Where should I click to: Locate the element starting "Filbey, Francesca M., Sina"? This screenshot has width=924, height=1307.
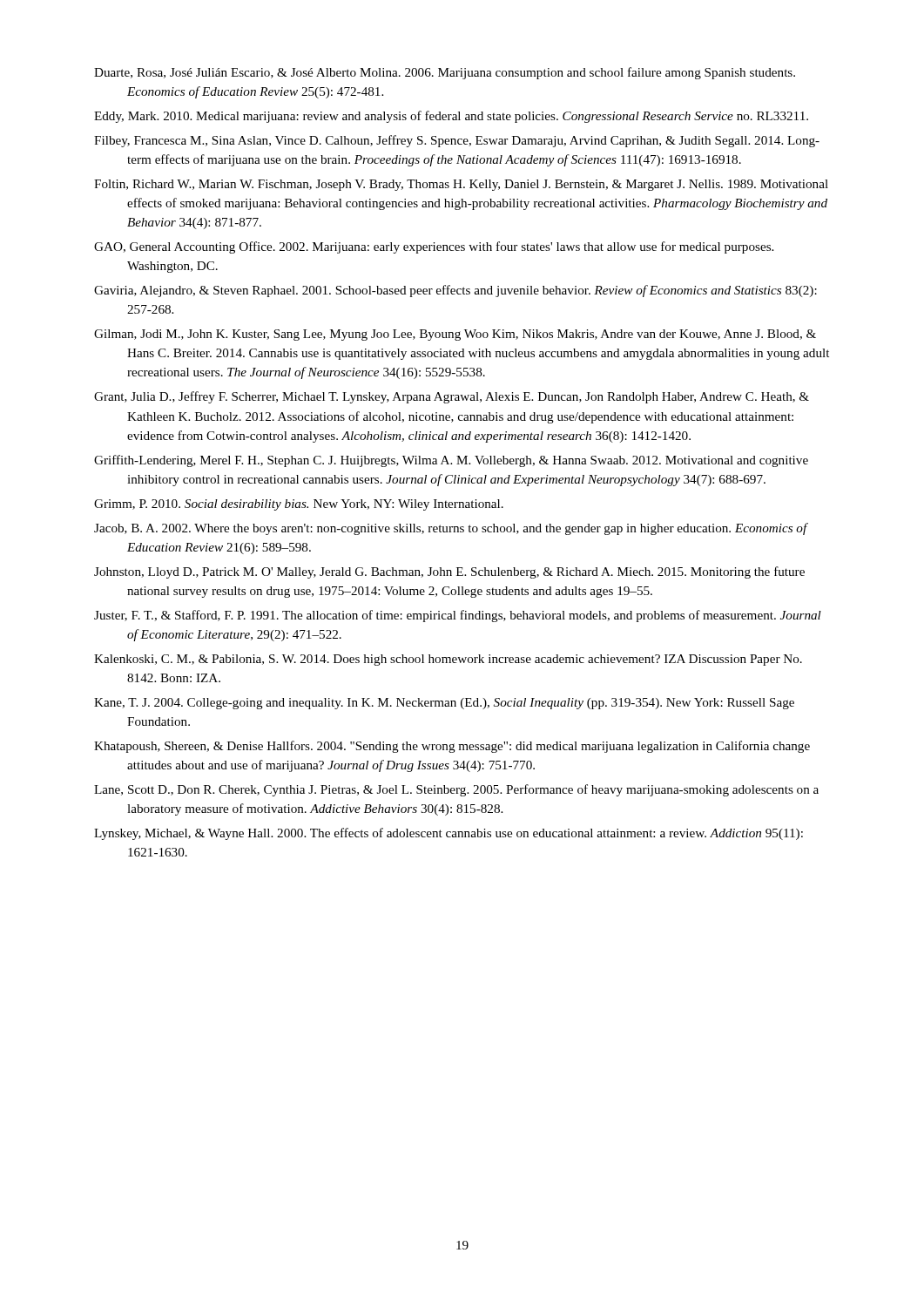457,150
